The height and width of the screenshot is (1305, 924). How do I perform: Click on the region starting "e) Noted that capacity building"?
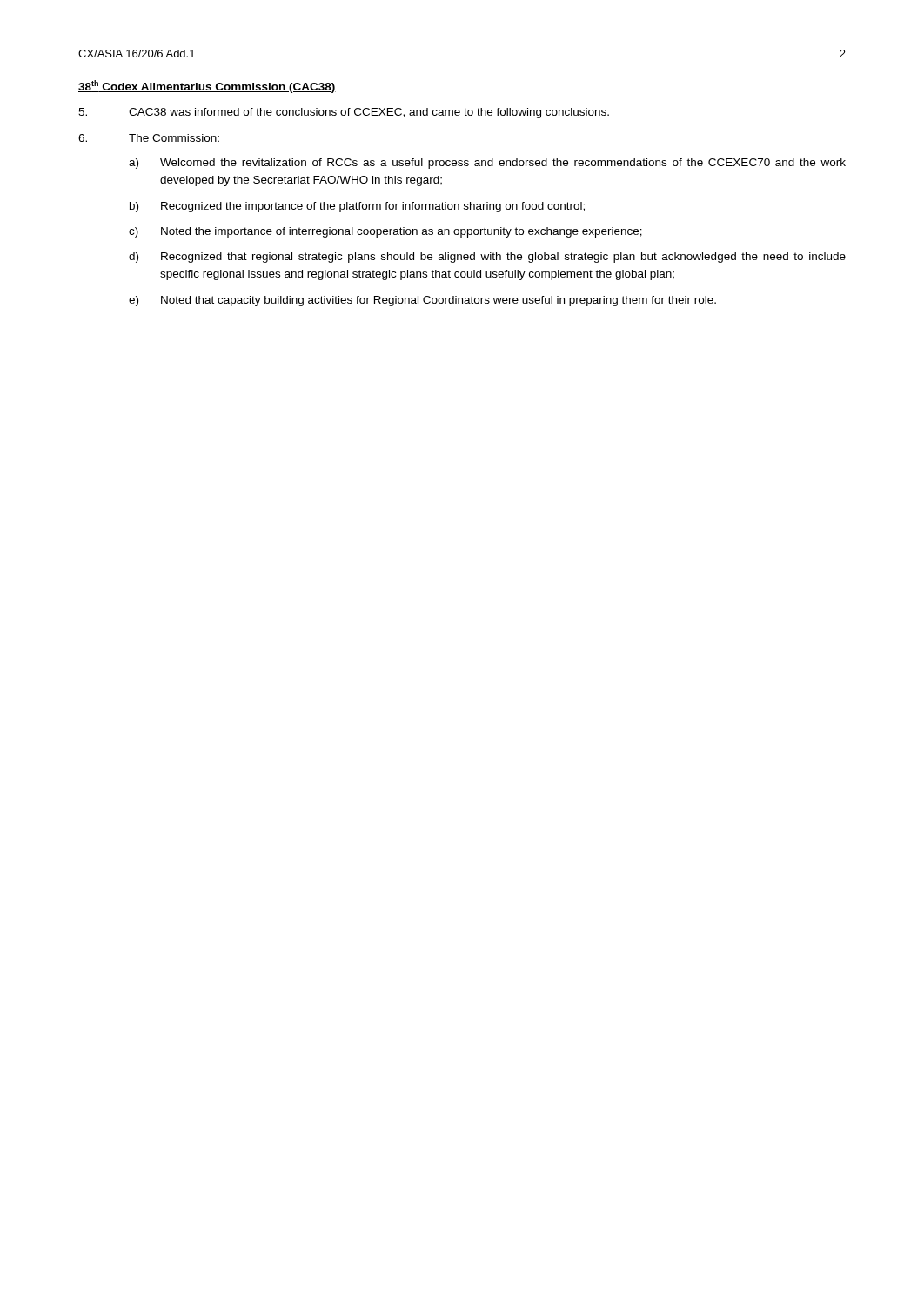(487, 300)
